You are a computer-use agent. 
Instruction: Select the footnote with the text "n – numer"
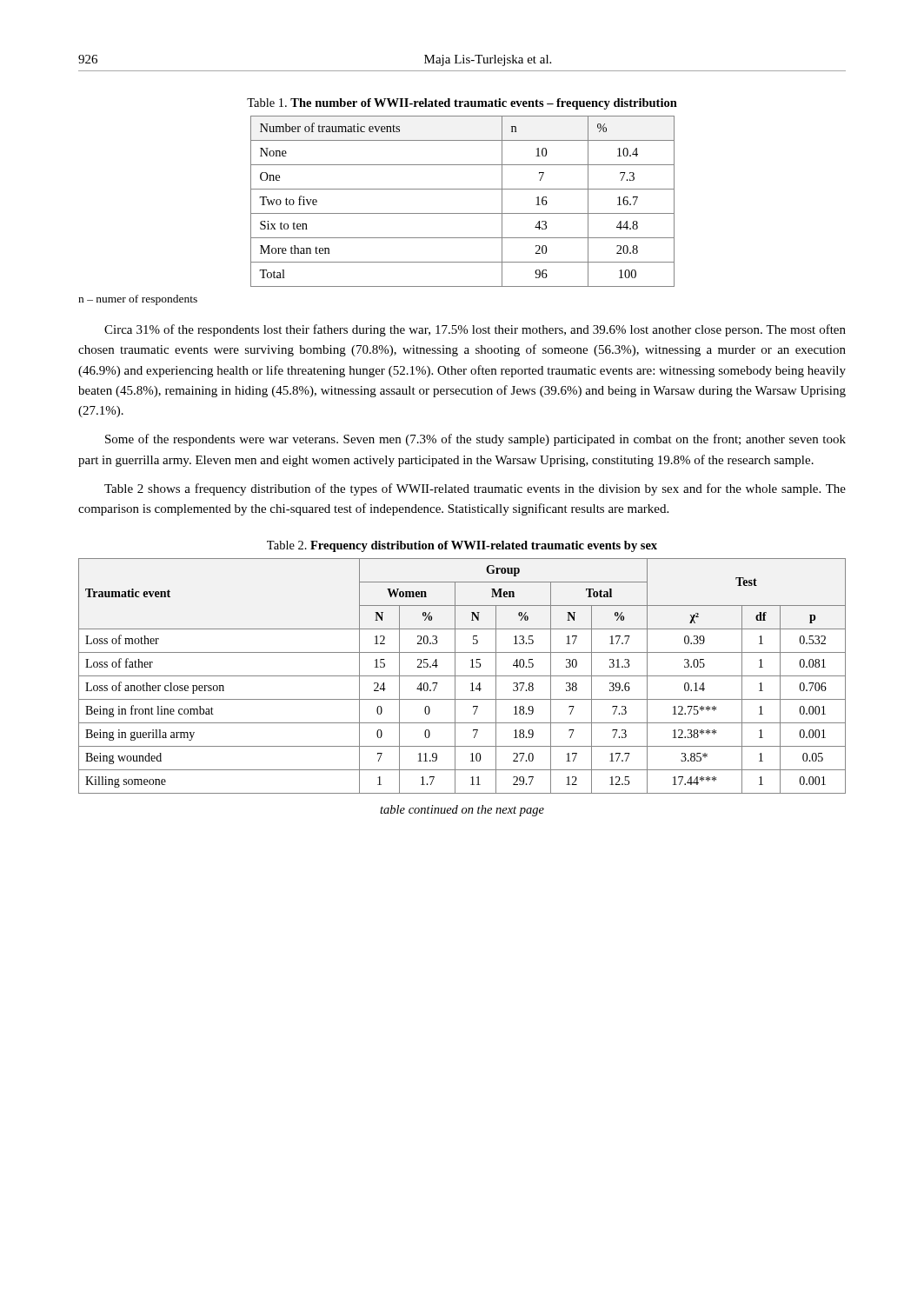point(138,299)
